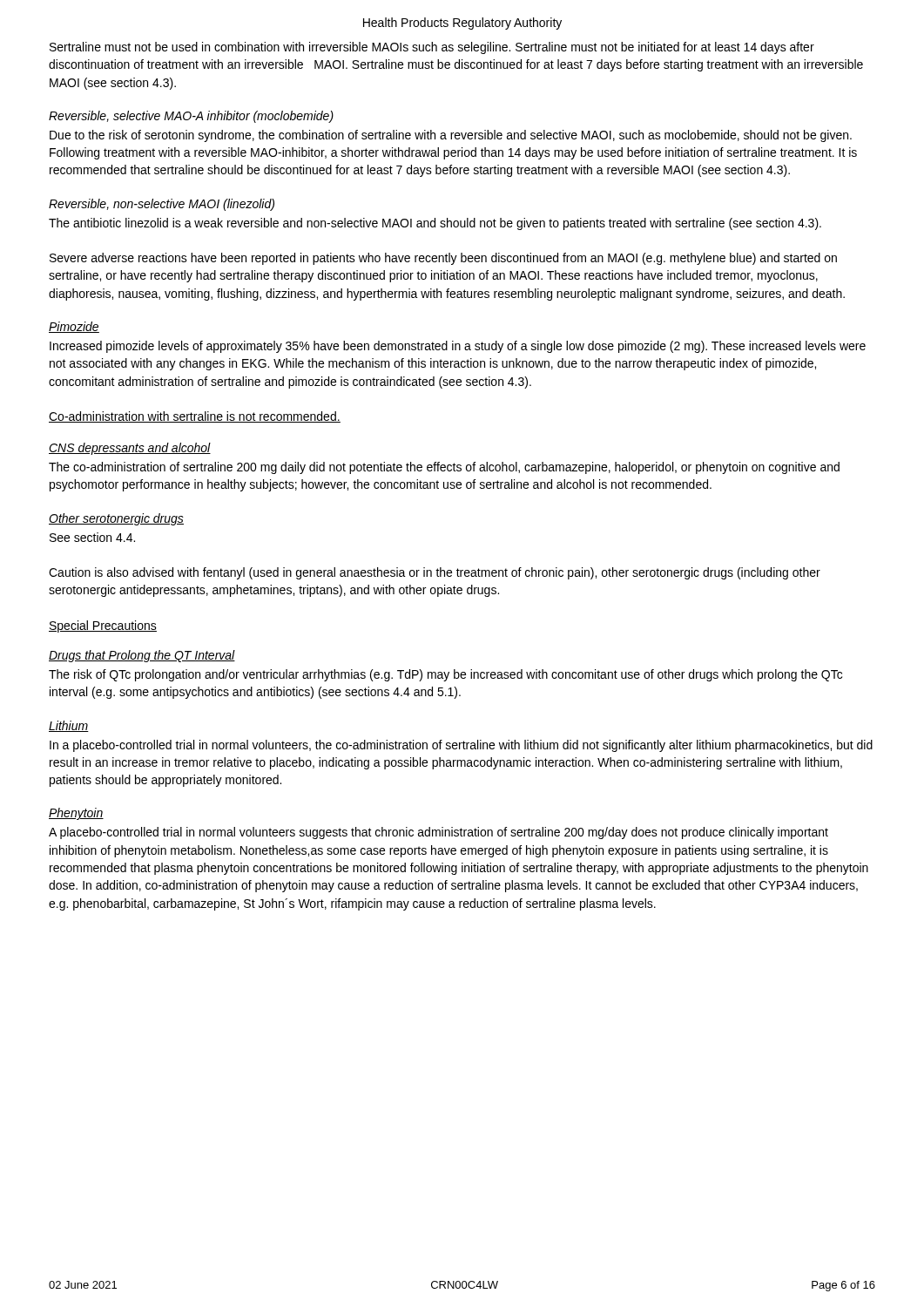Click on the region starting "Sertraline must not be used in combination"
This screenshot has width=924, height=1307.
coord(456,65)
